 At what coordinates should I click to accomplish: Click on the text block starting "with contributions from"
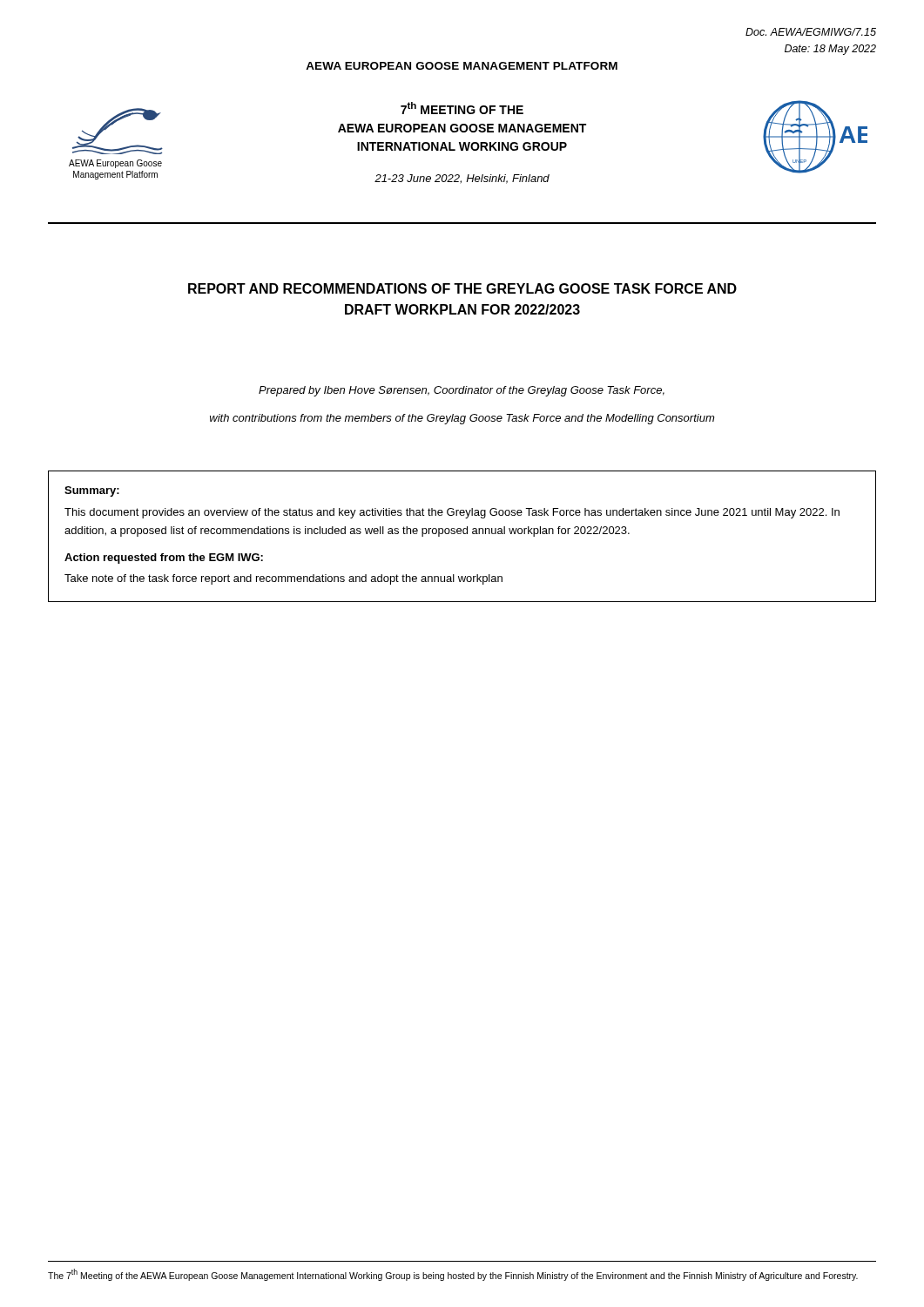tap(462, 418)
